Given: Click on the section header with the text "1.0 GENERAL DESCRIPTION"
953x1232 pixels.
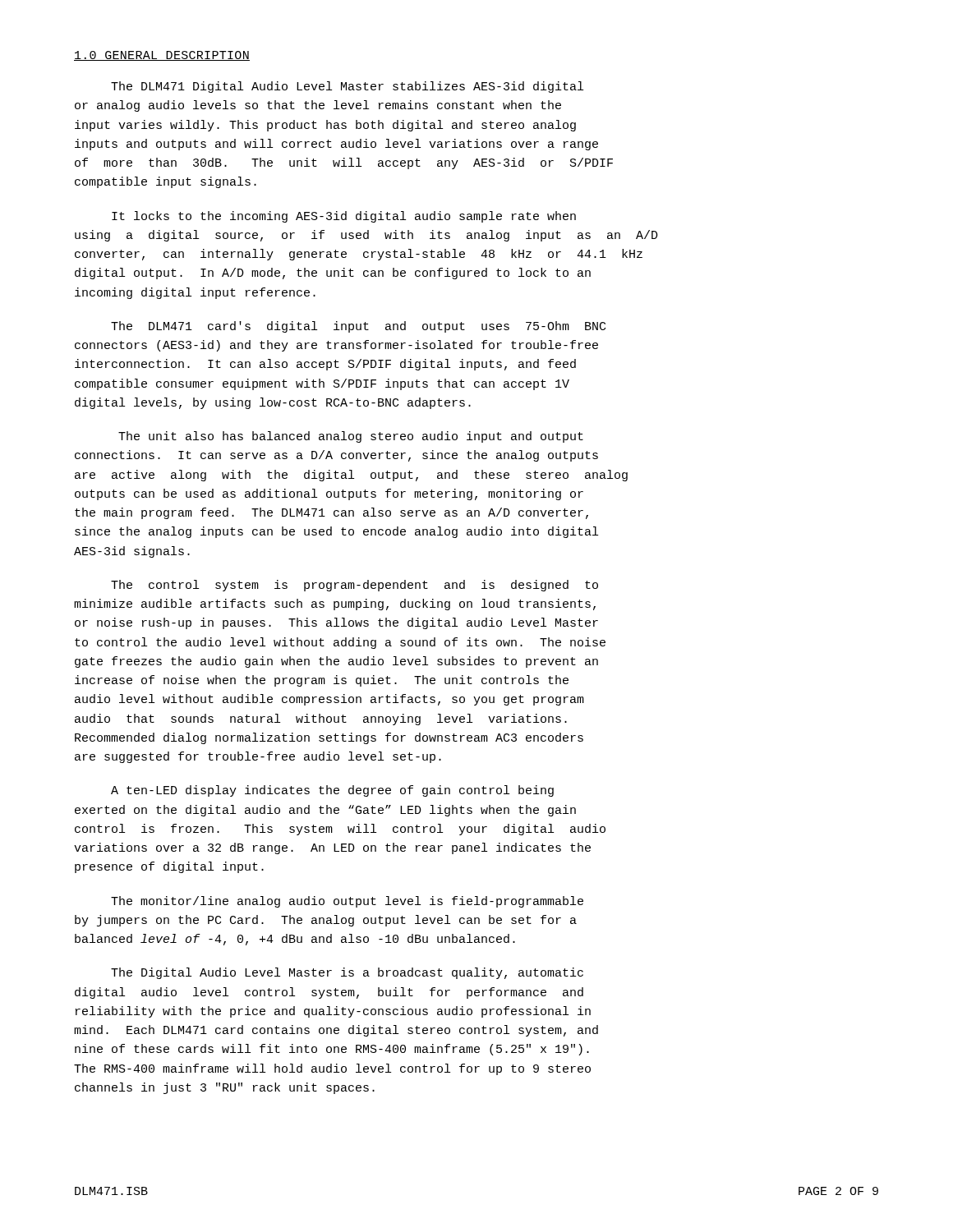Looking at the screenshot, I should coord(162,56).
